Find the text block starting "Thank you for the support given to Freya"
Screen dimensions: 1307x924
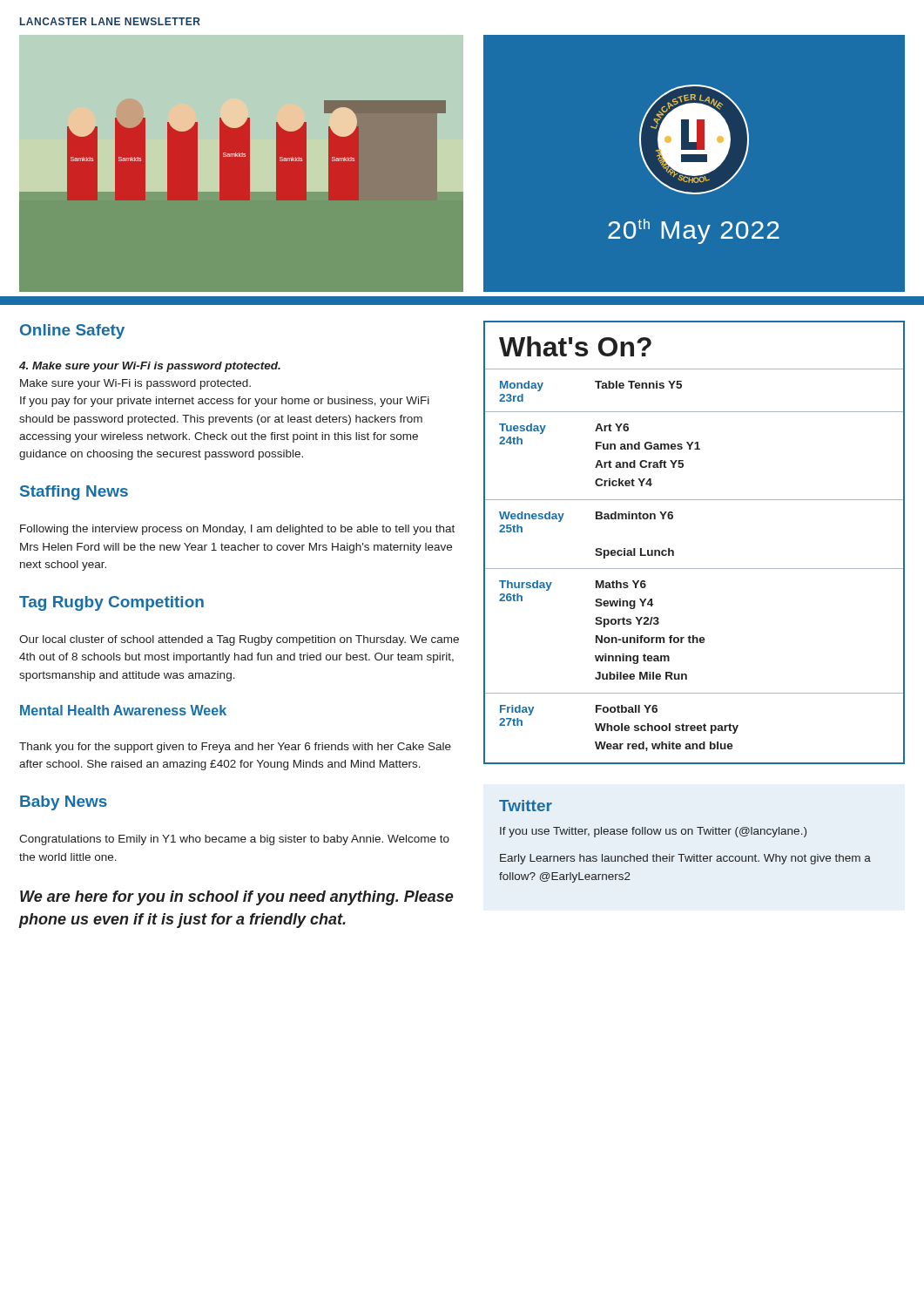(241, 755)
